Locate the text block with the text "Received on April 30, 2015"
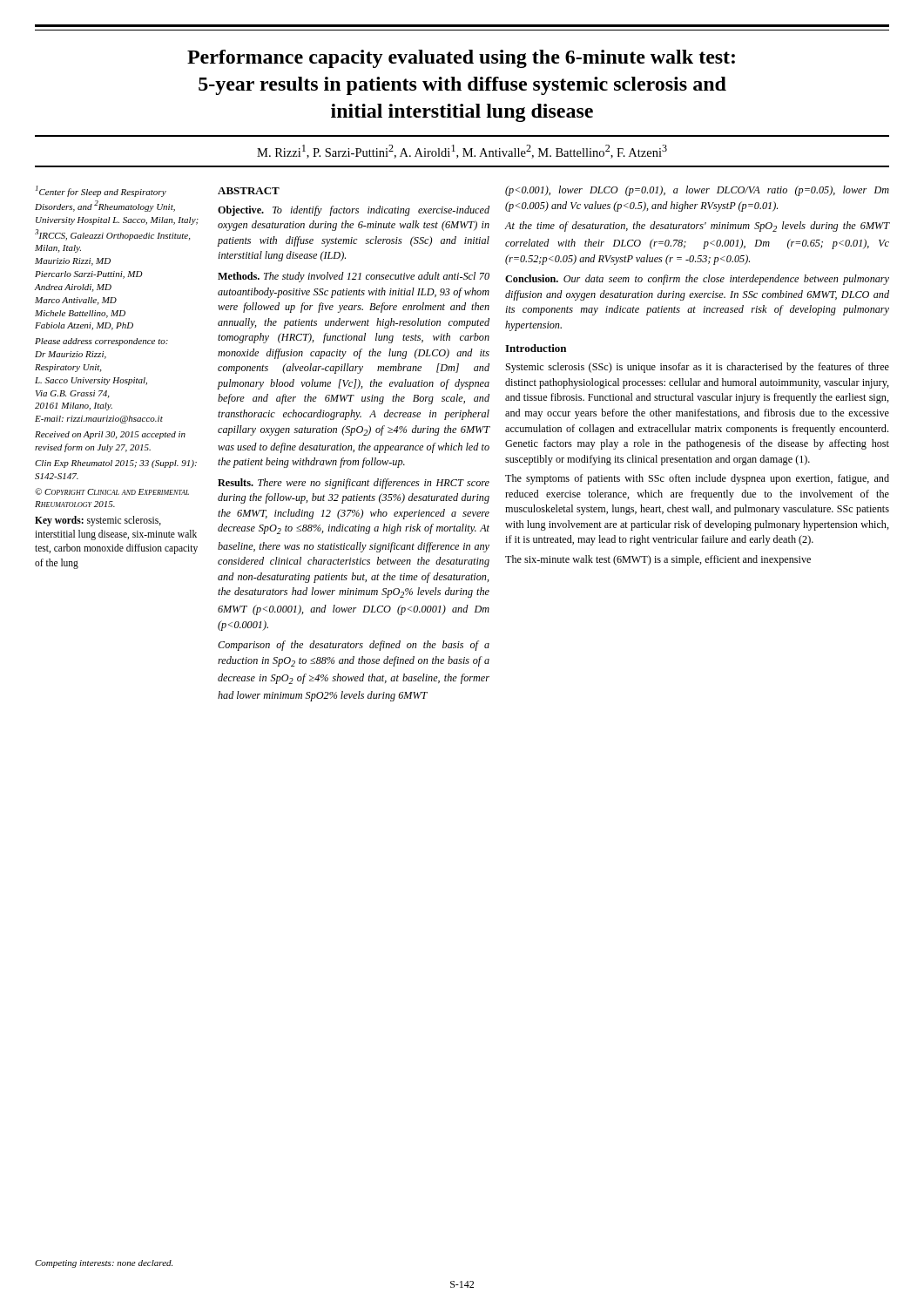924x1307 pixels. (x=110, y=441)
